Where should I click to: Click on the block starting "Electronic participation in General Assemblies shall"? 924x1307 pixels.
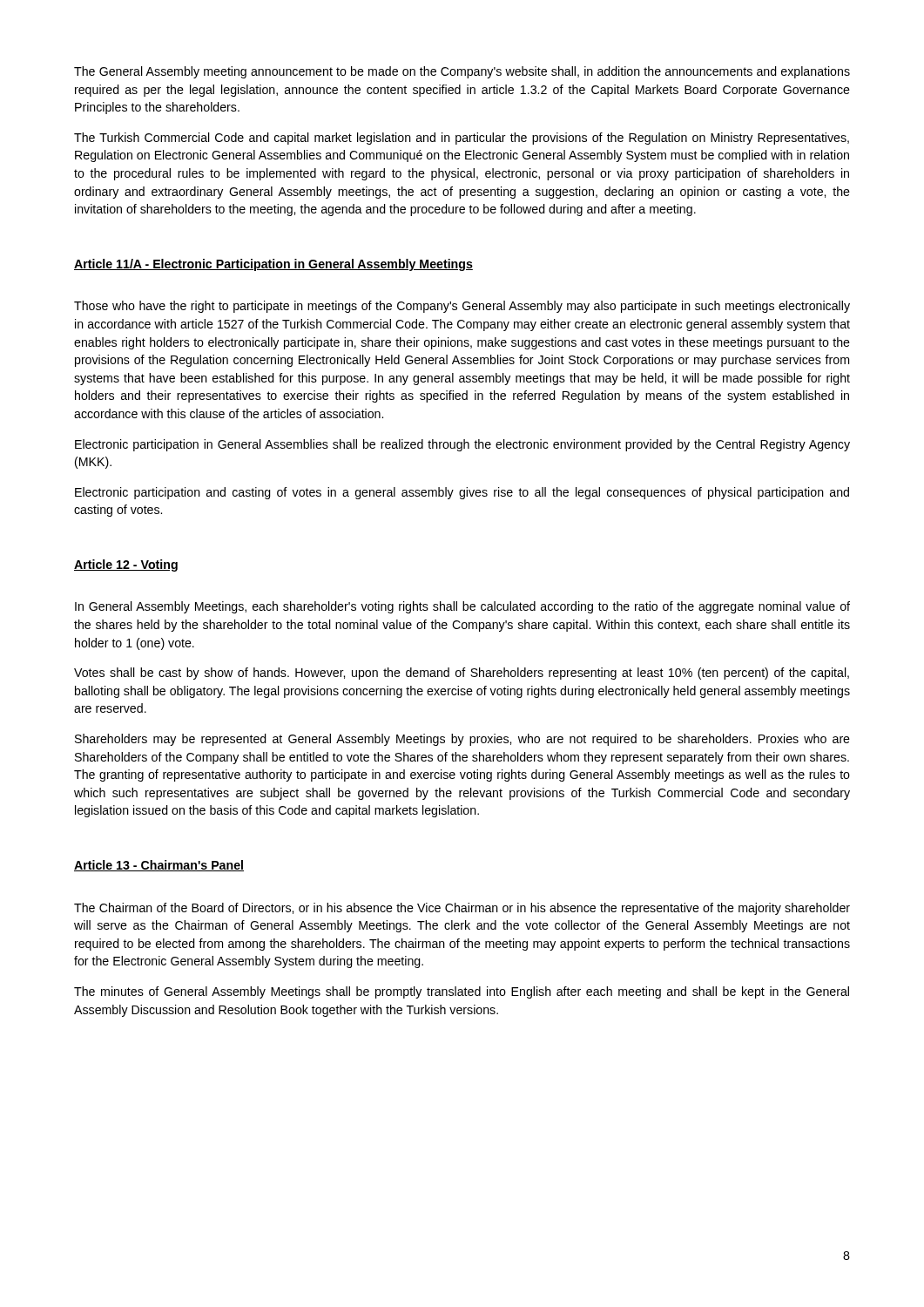462,453
